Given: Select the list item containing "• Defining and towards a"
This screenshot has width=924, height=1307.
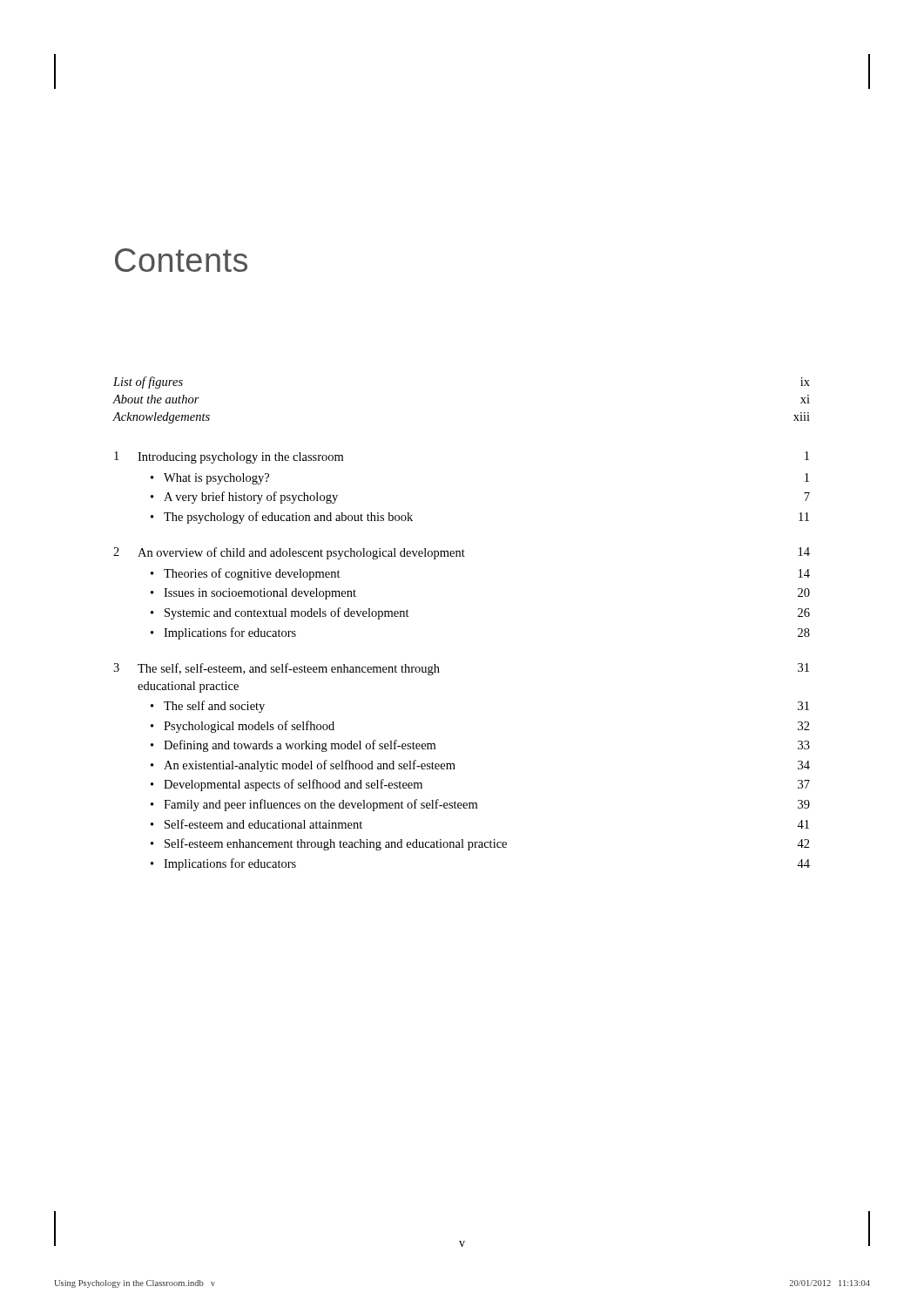Looking at the screenshot, I should point(303,745).
